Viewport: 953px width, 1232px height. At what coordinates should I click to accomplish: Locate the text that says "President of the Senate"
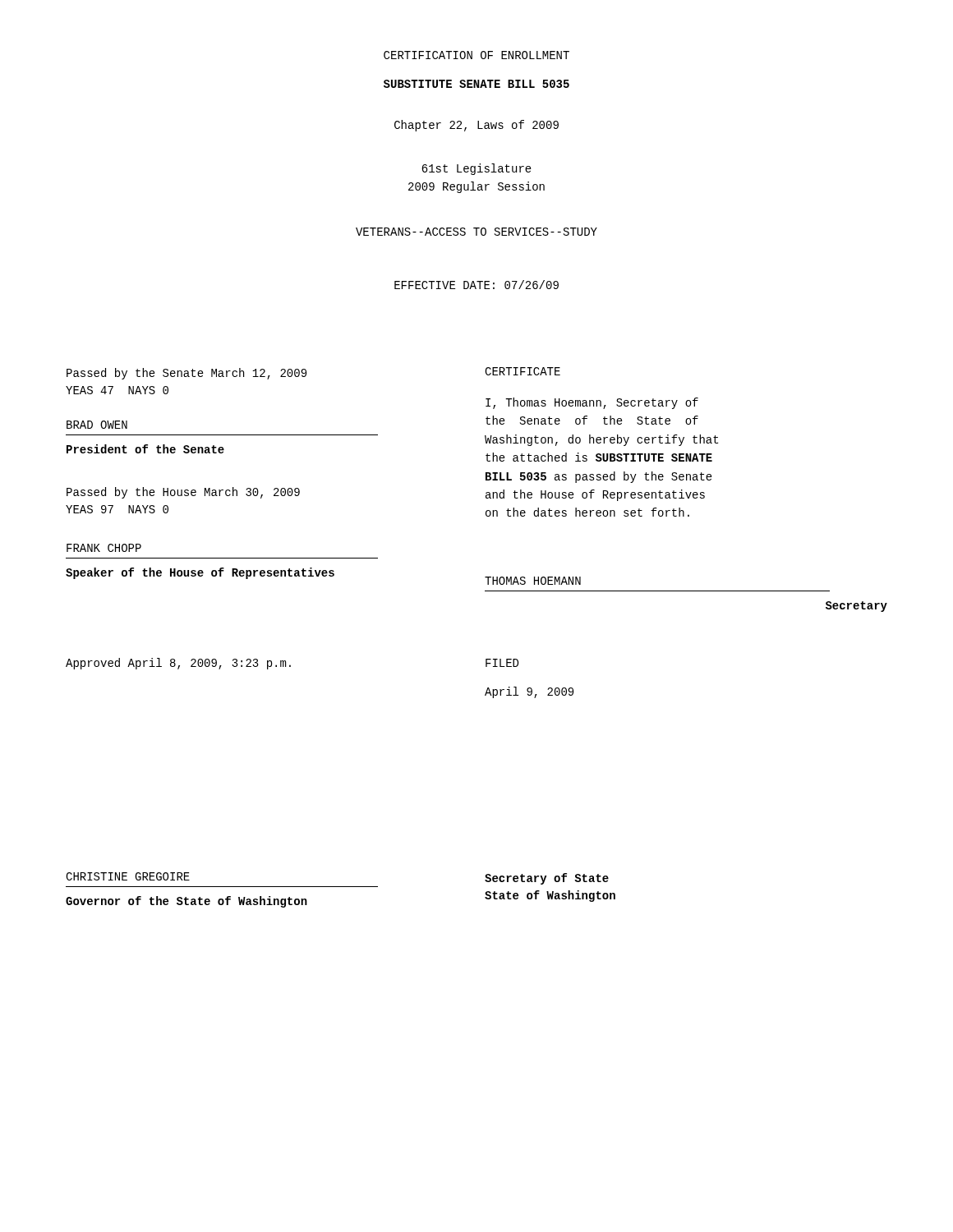[x=145, y=450]
